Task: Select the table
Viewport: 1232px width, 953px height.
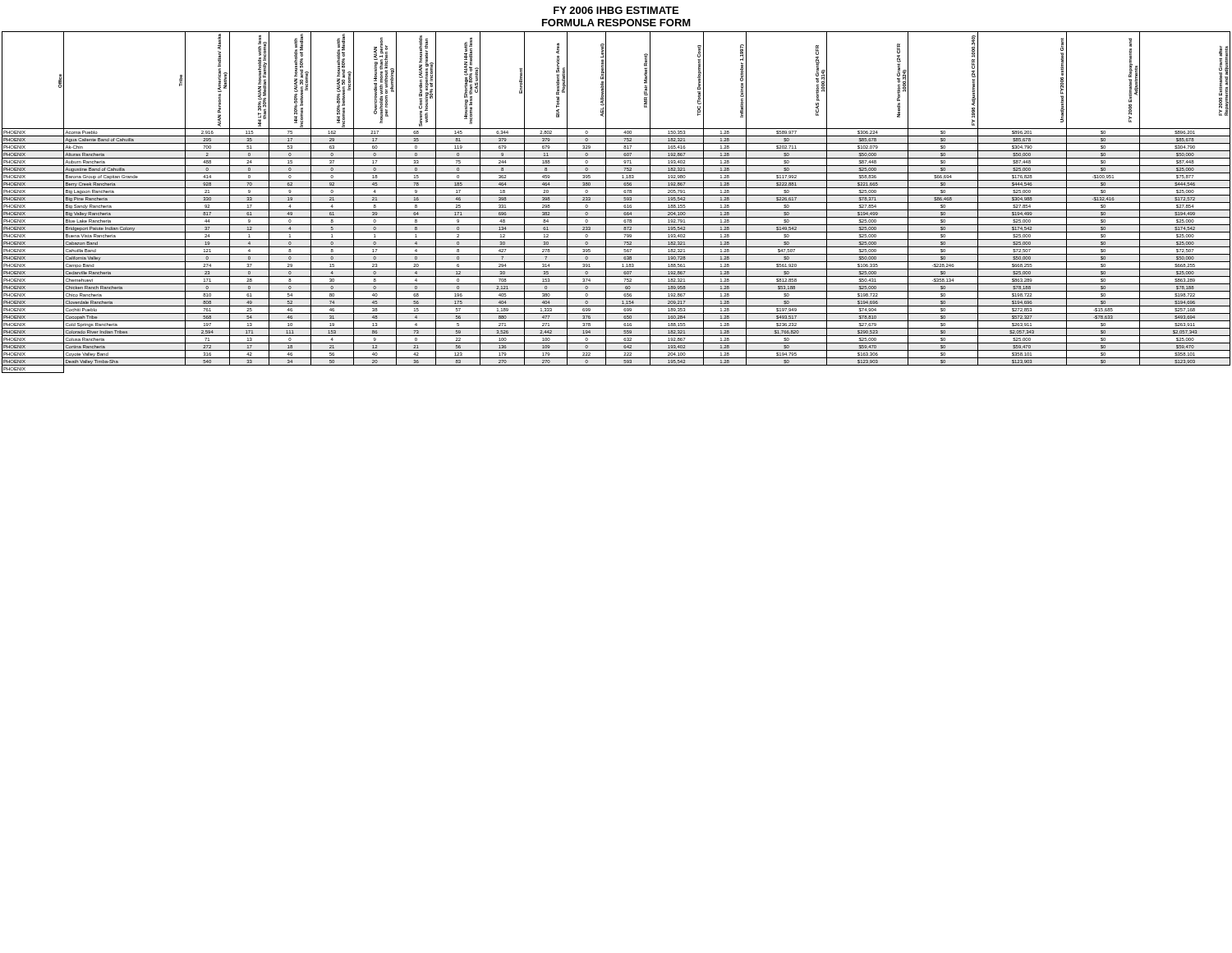Action: click(x=616, y=202)
